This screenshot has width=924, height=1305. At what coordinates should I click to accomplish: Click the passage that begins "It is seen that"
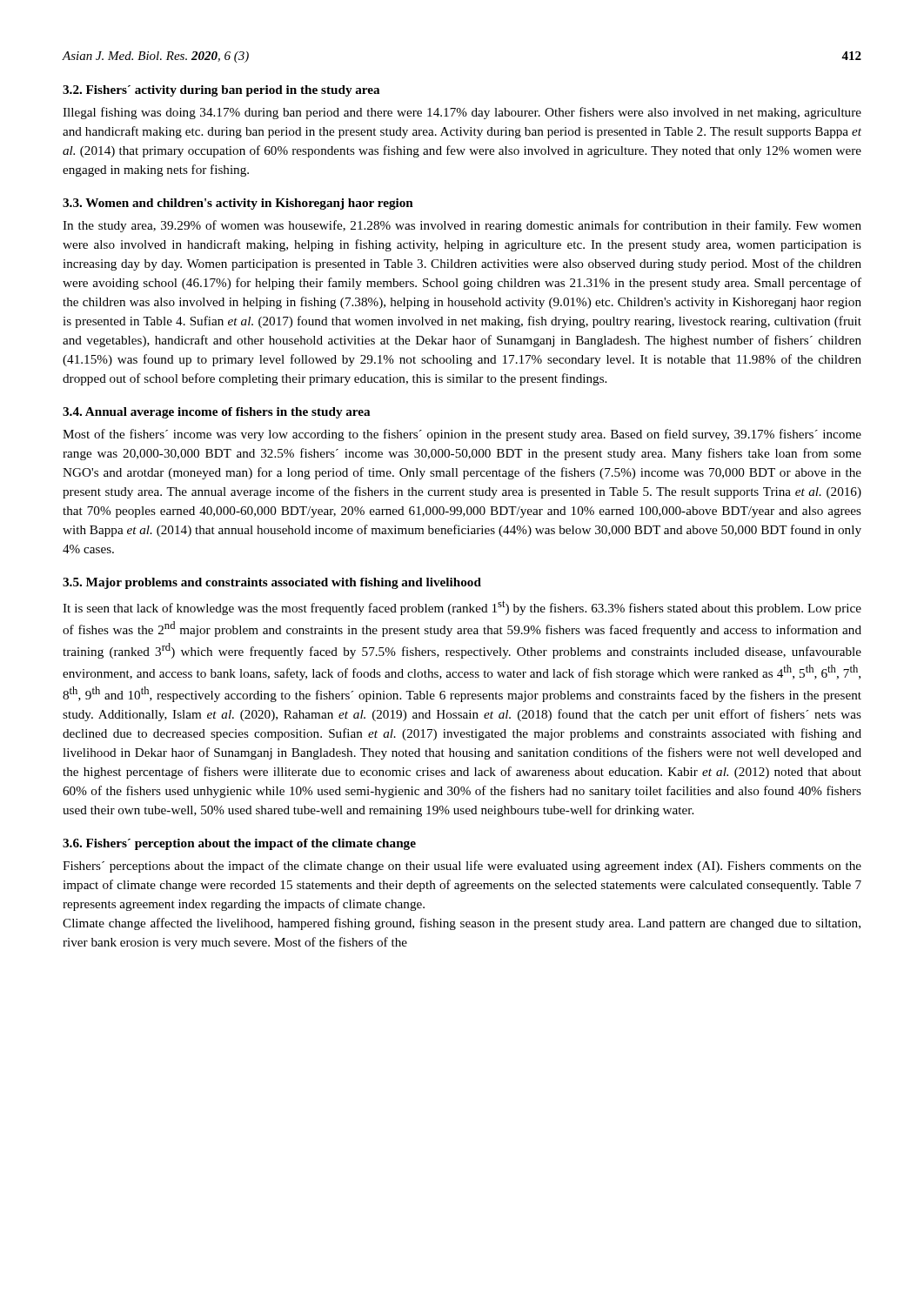(462, 708)
